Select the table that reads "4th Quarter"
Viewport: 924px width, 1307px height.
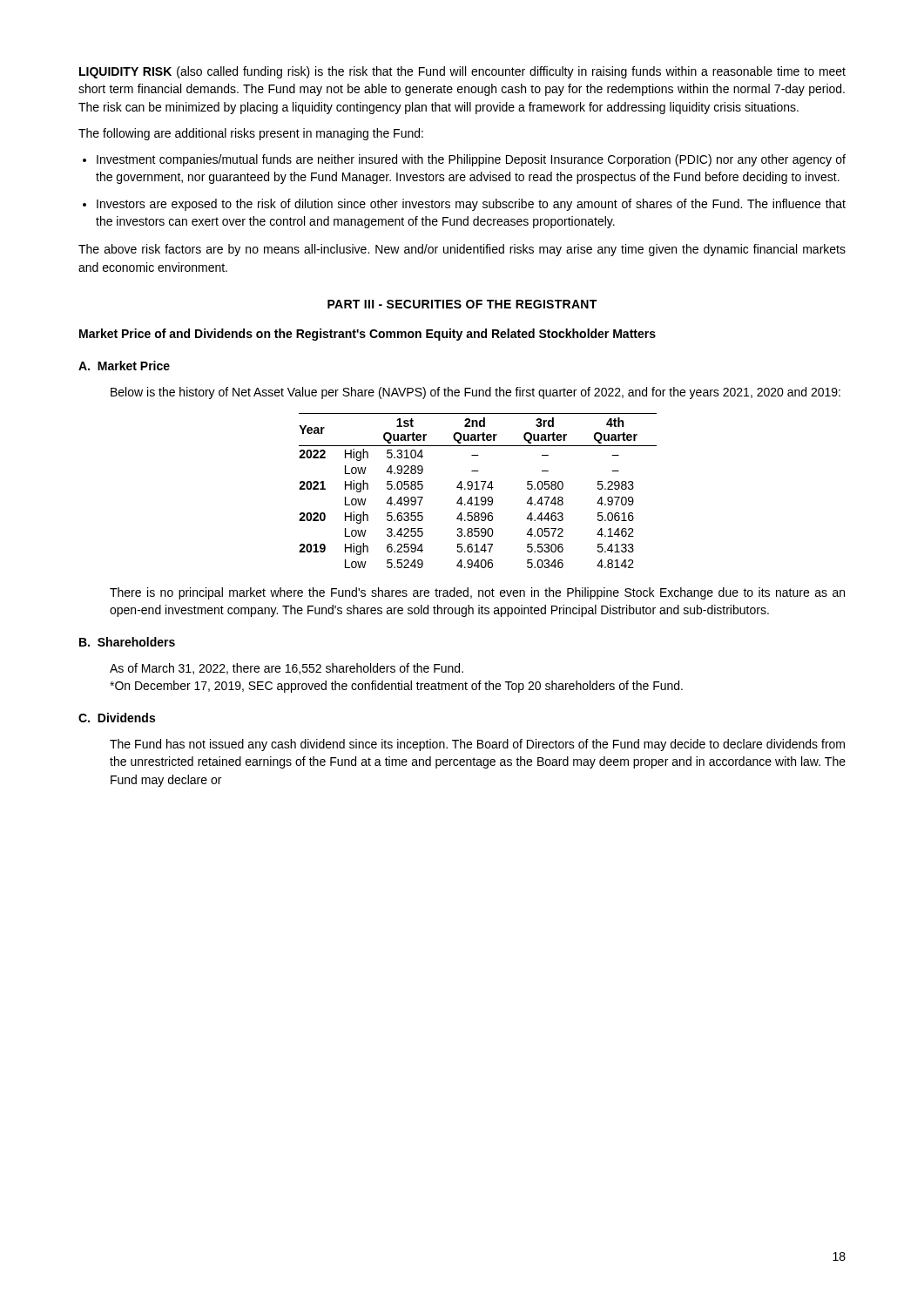[462, 492]
